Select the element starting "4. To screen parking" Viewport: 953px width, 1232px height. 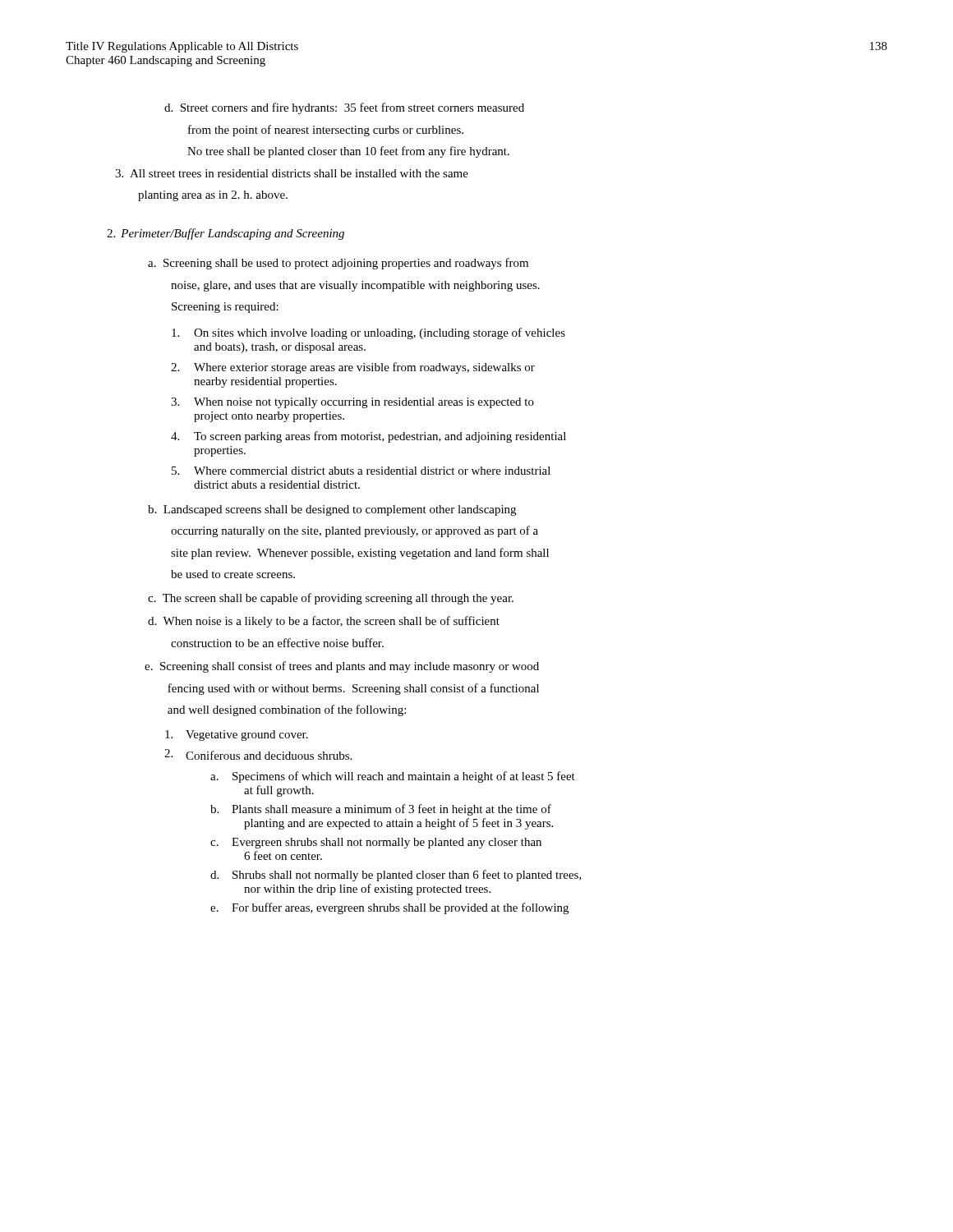pos(369,443)
